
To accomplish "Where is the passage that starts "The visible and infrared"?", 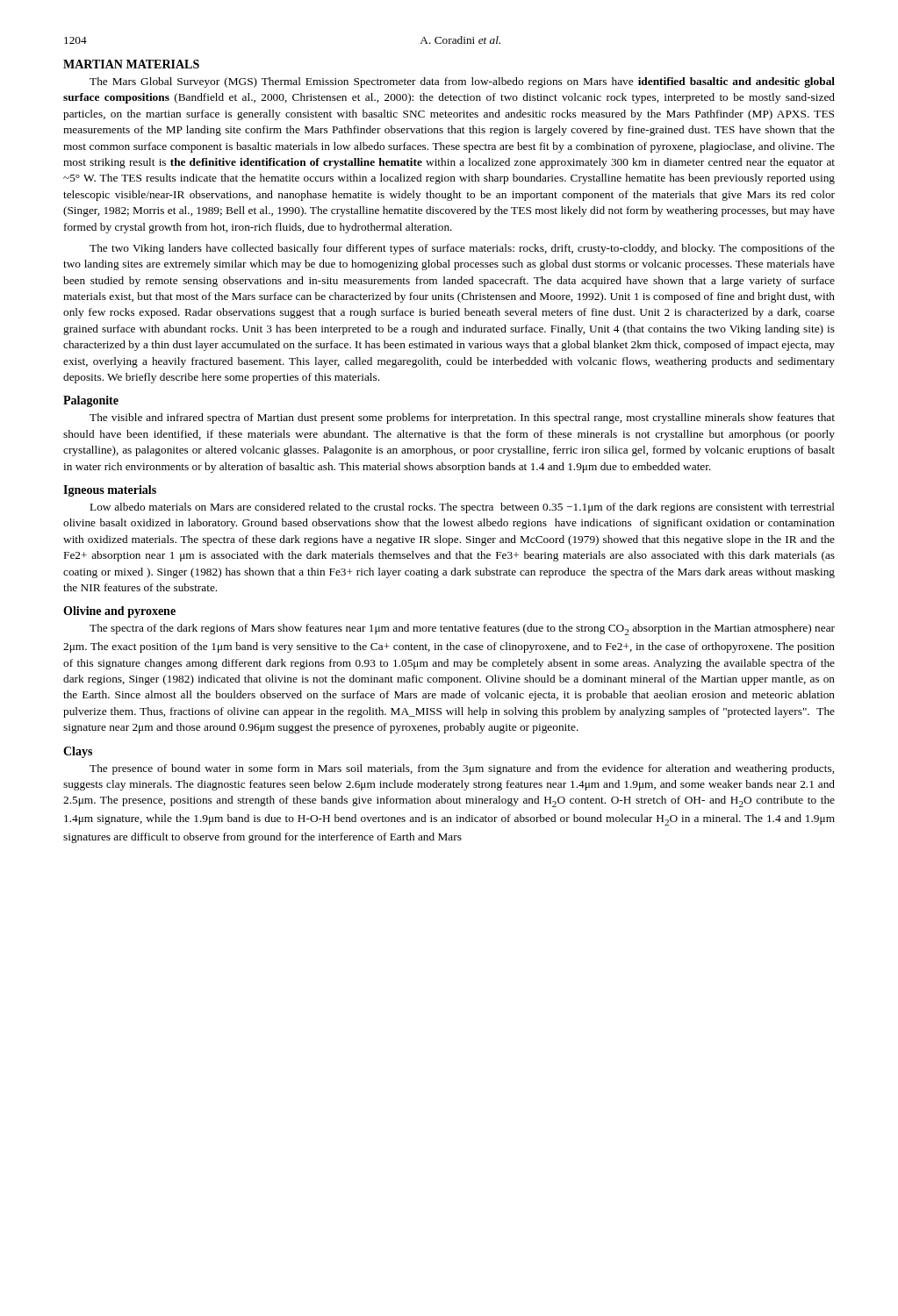I will coord(449,442).
